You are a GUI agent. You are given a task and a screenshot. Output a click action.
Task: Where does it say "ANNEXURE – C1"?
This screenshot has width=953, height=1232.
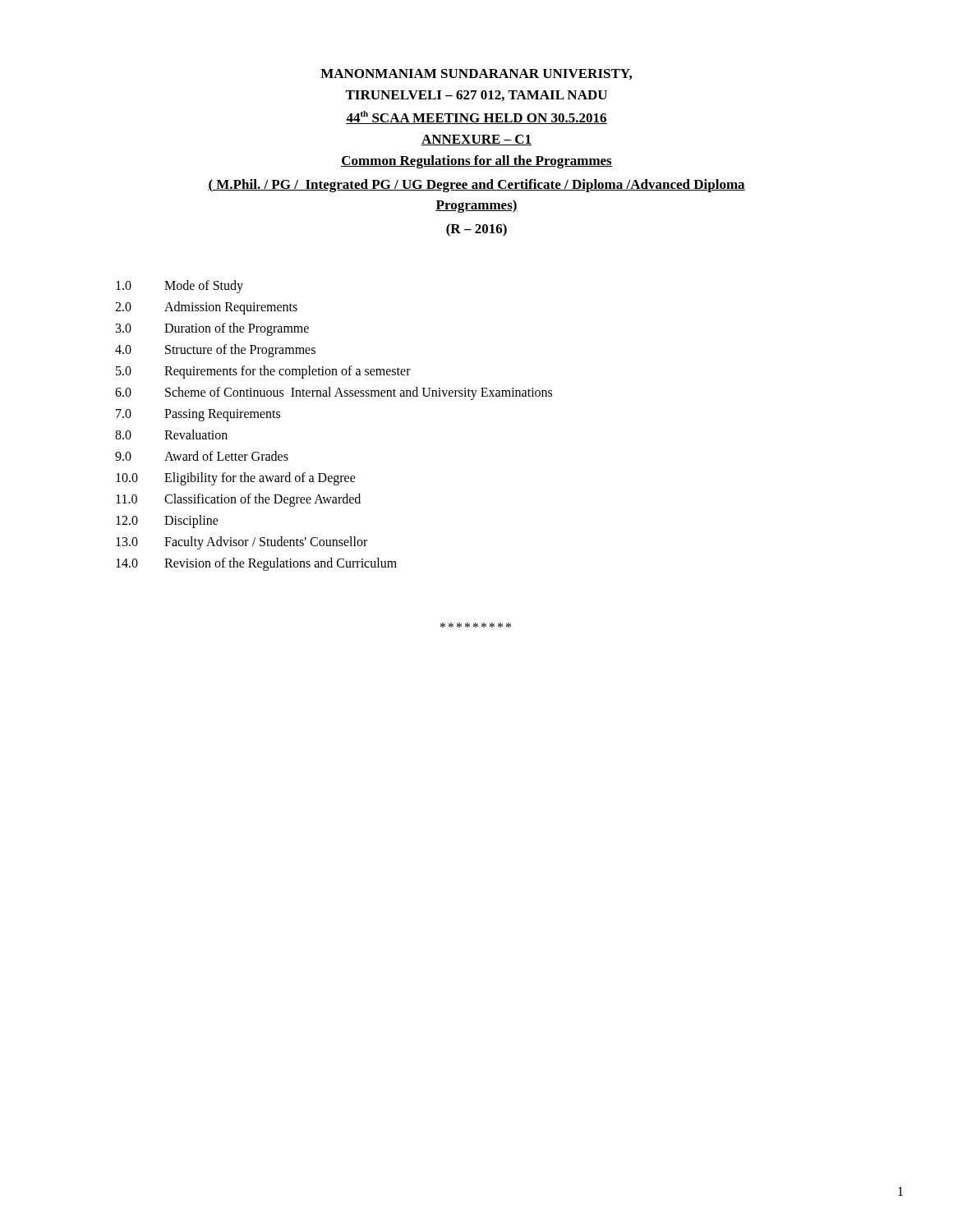(x=476, y=139)
